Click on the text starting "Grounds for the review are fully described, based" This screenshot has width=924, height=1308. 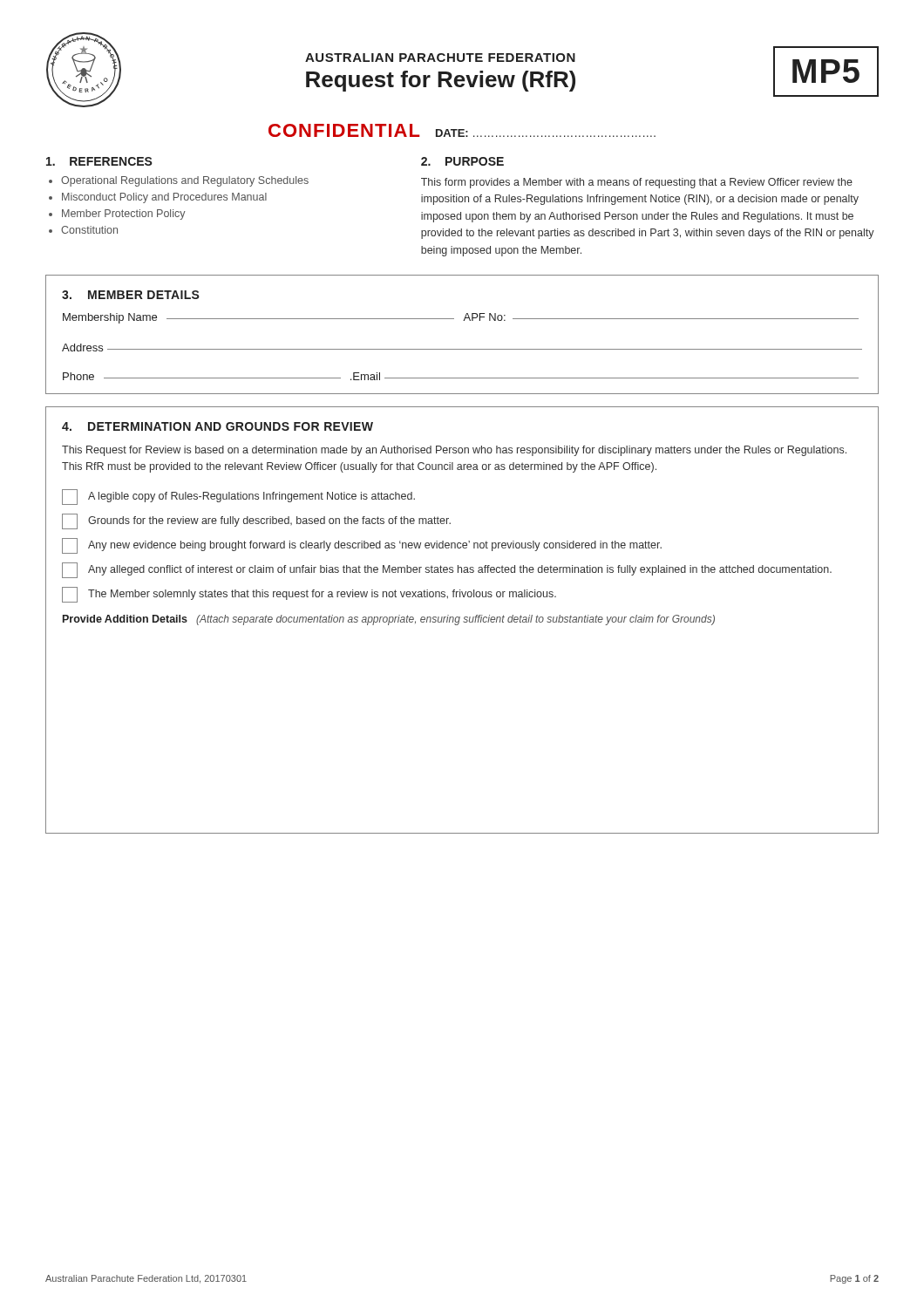[x=256, y=521]
